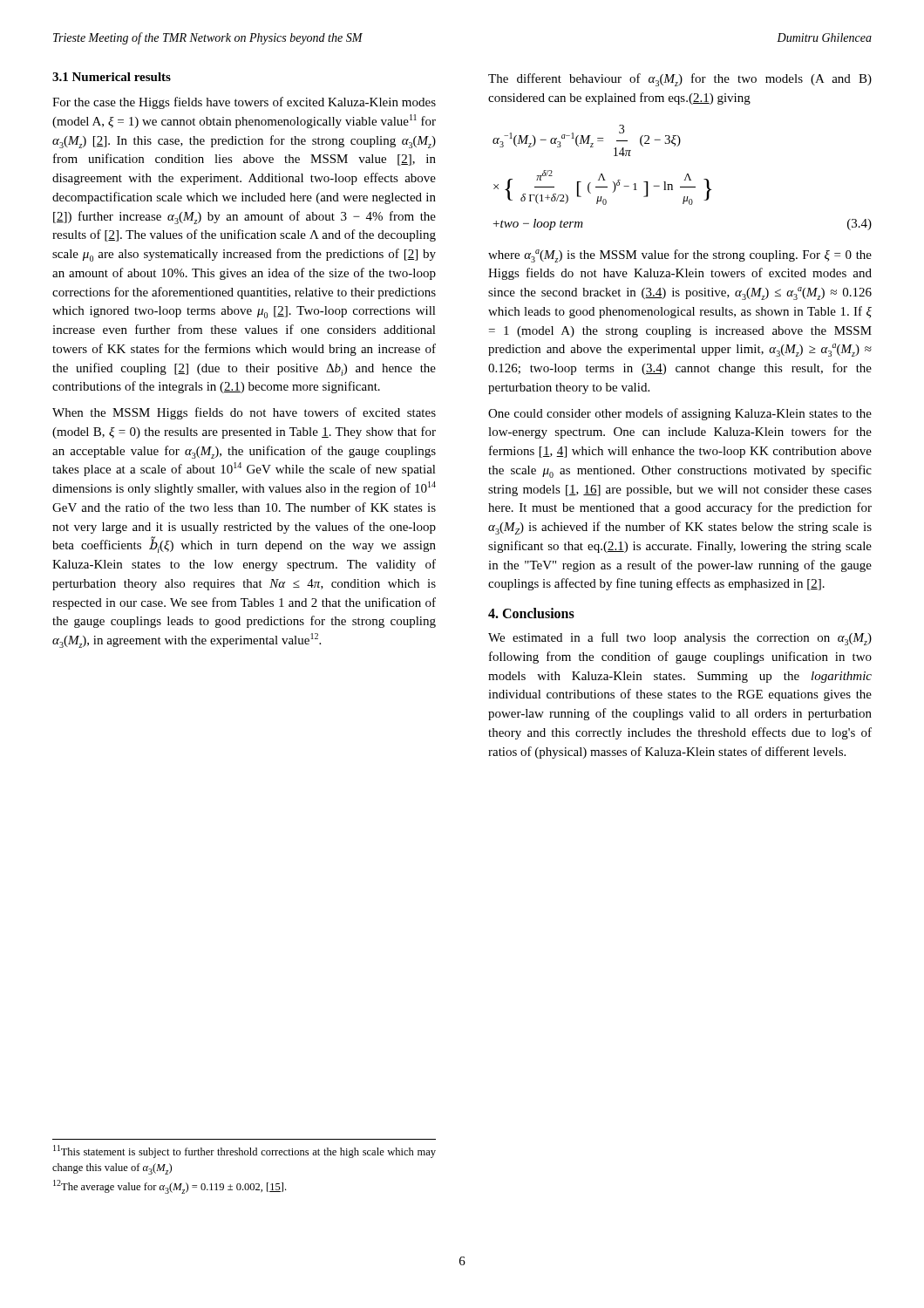Select the section header containing "4. Conclusions"
This screenshot has width=924, height=1308.
coord(531,614)
